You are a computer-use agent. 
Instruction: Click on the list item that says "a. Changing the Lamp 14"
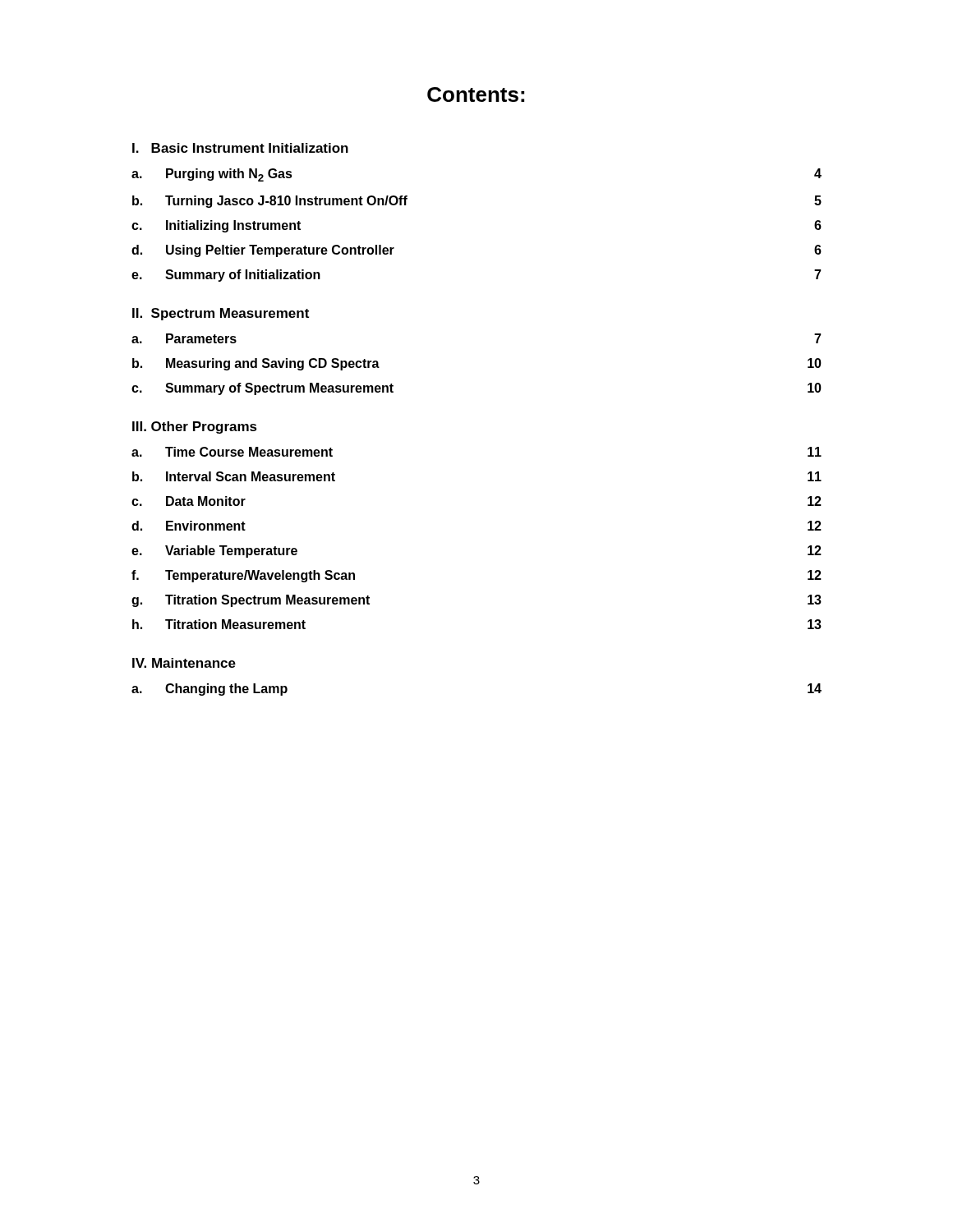tap(220, 690)
